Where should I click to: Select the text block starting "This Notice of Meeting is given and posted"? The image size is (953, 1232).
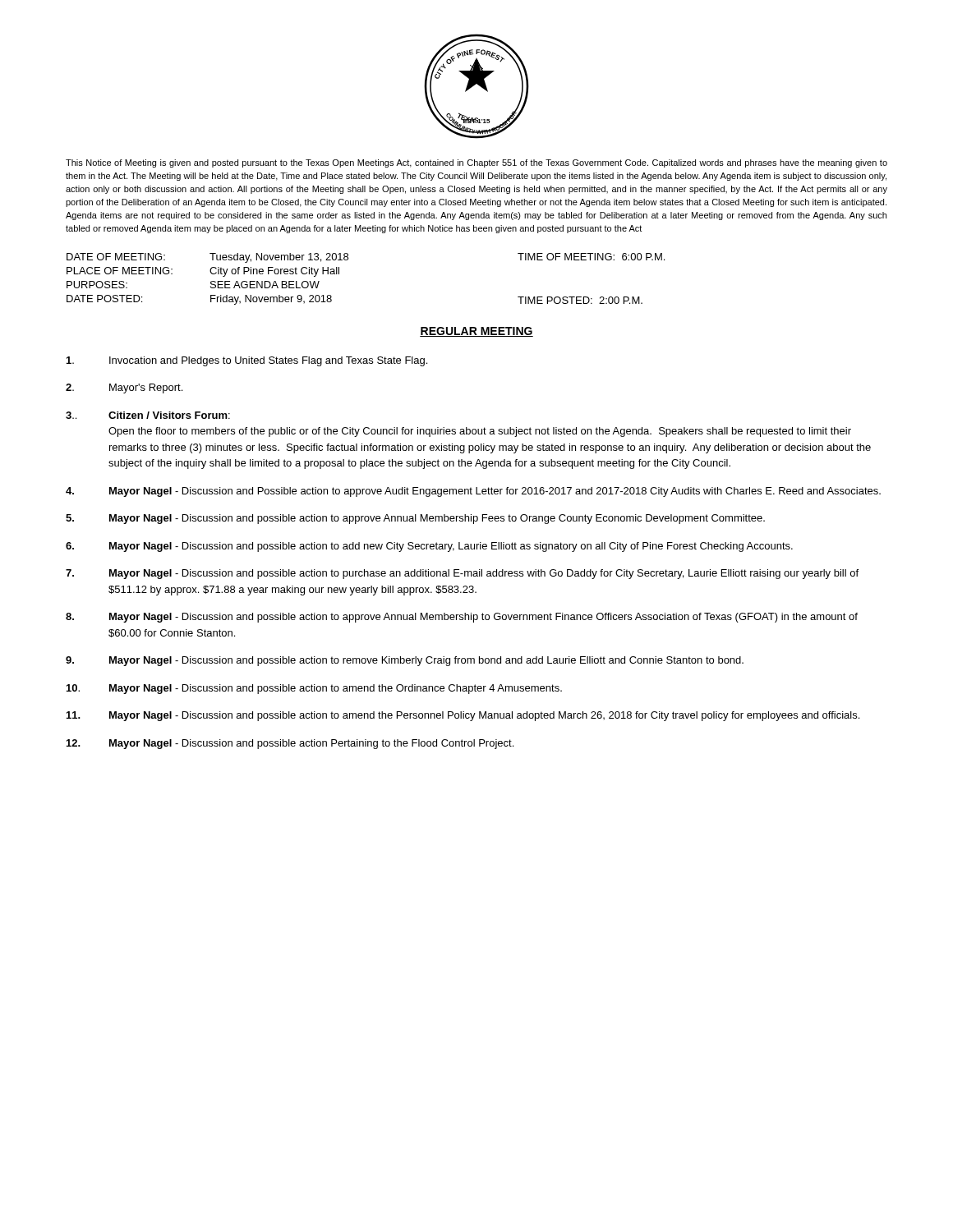coord(476,195)
